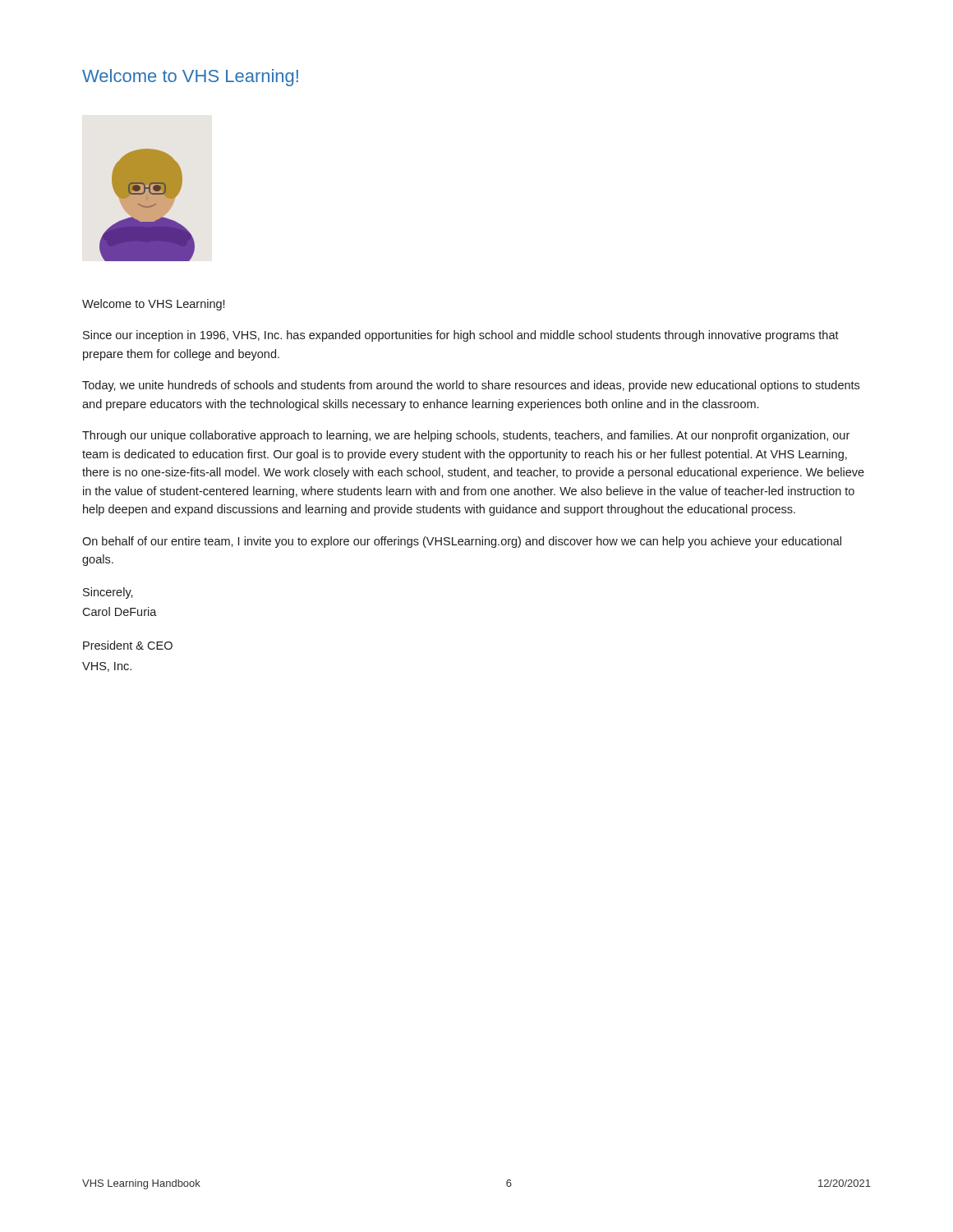The height and width of the screenshot is (1232, 953).
Task: Select the text block that says "Through our unique"
Action: [476, 473]
